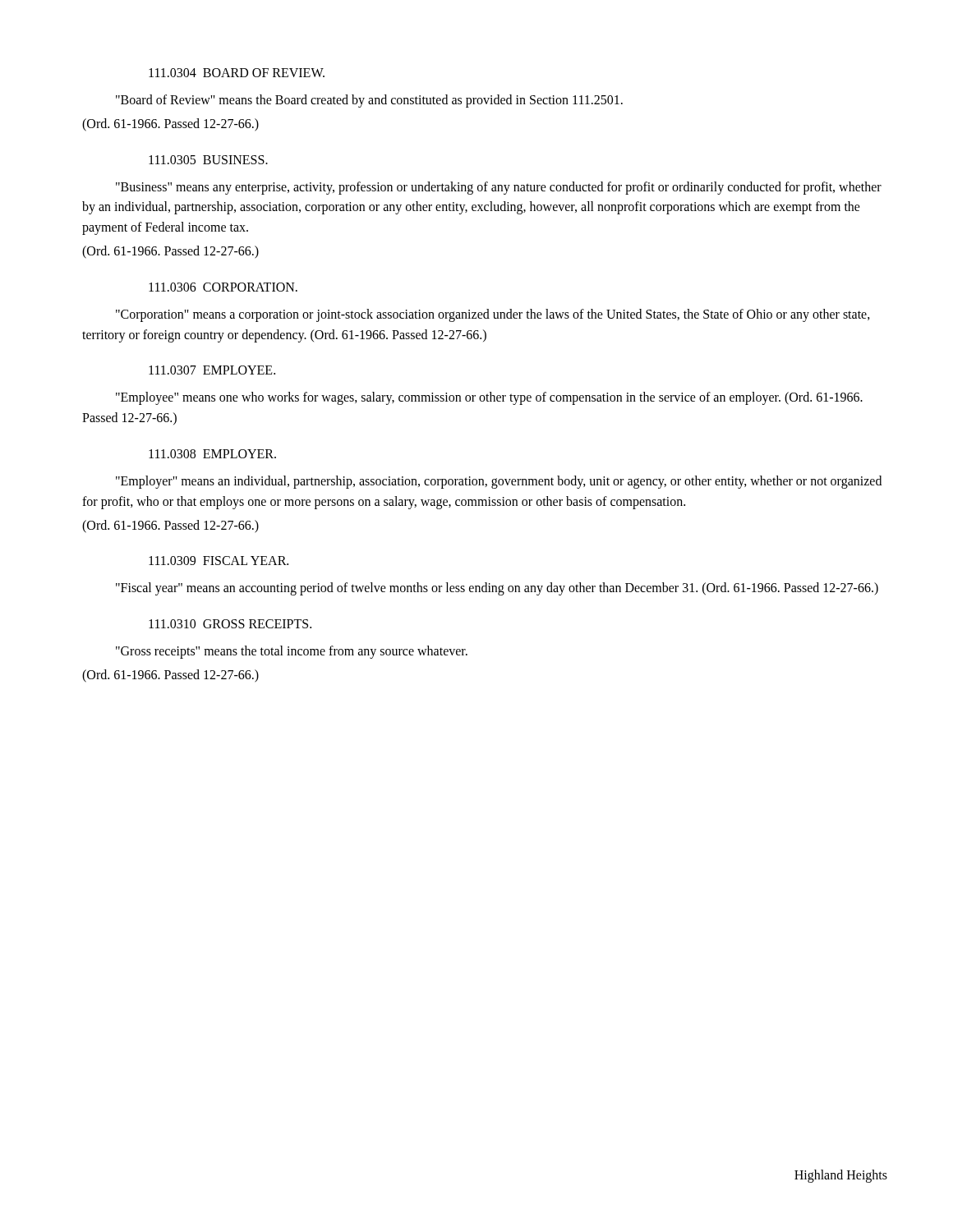This screenshot has width=953, height=1232.
Task: Select the section header that says "111.0310 GROSS RECEIPTS."
Action: [x=230, y=624]
